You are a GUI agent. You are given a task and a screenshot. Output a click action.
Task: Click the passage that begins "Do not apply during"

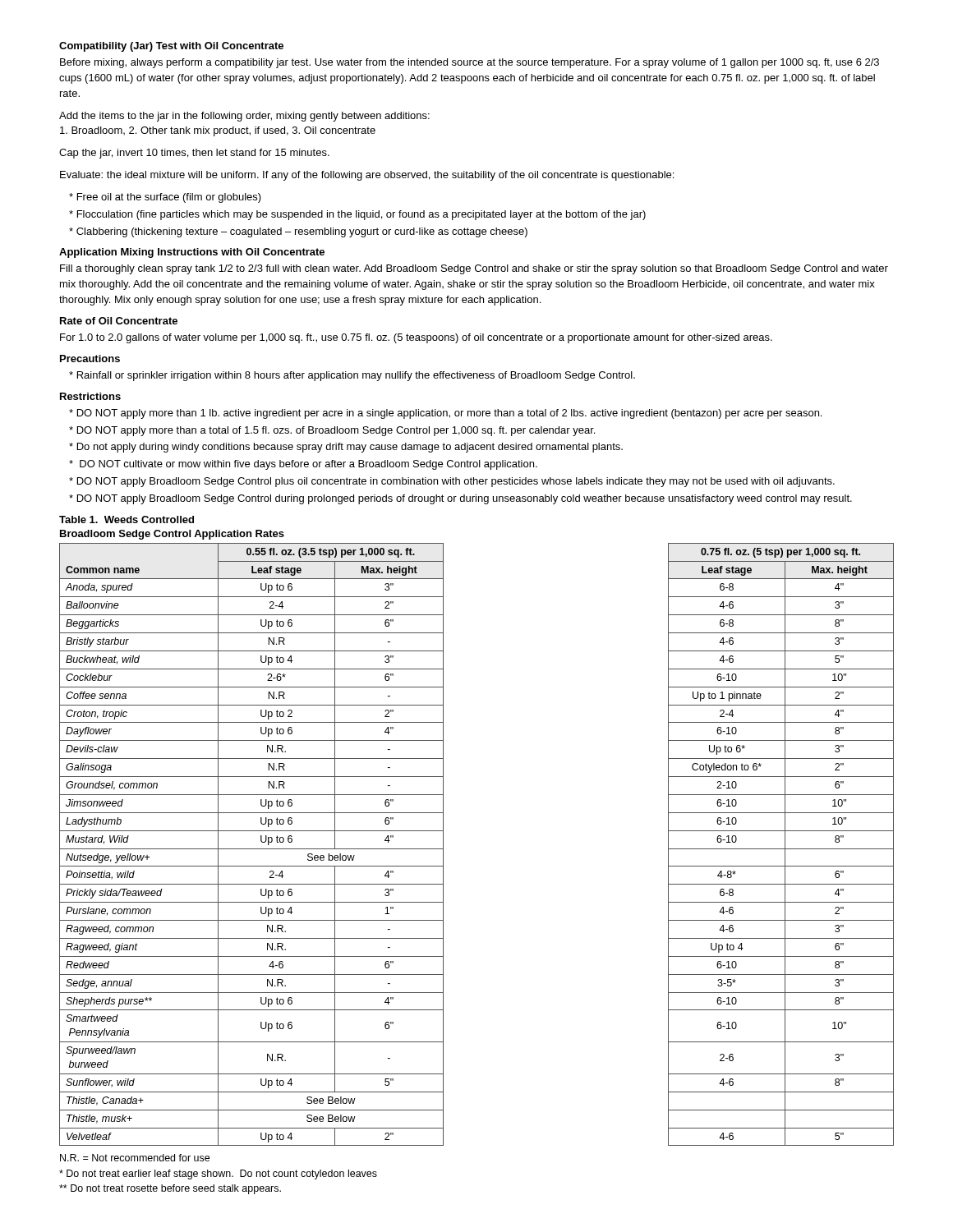click(346, 447)
